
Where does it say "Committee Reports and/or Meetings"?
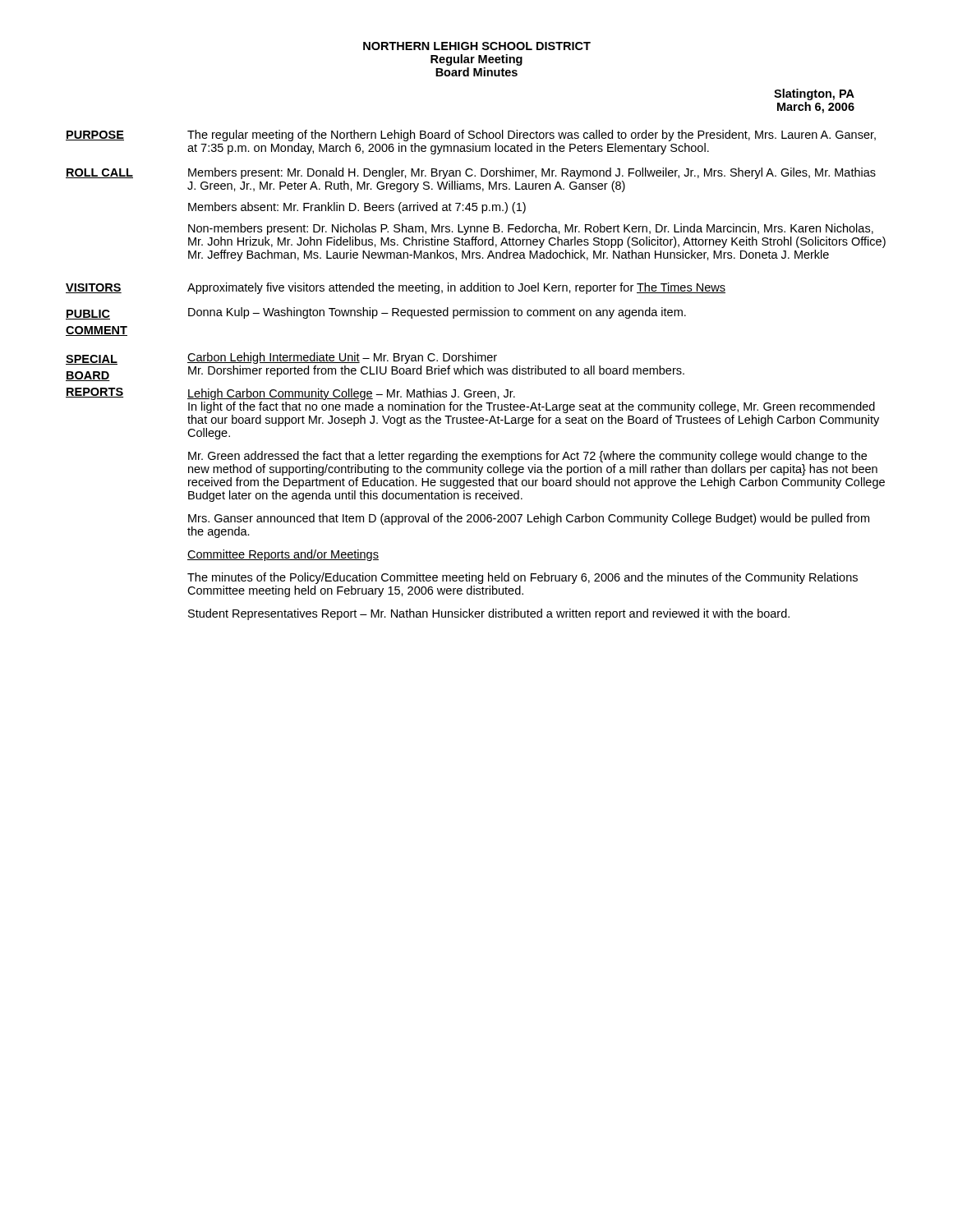283,554
